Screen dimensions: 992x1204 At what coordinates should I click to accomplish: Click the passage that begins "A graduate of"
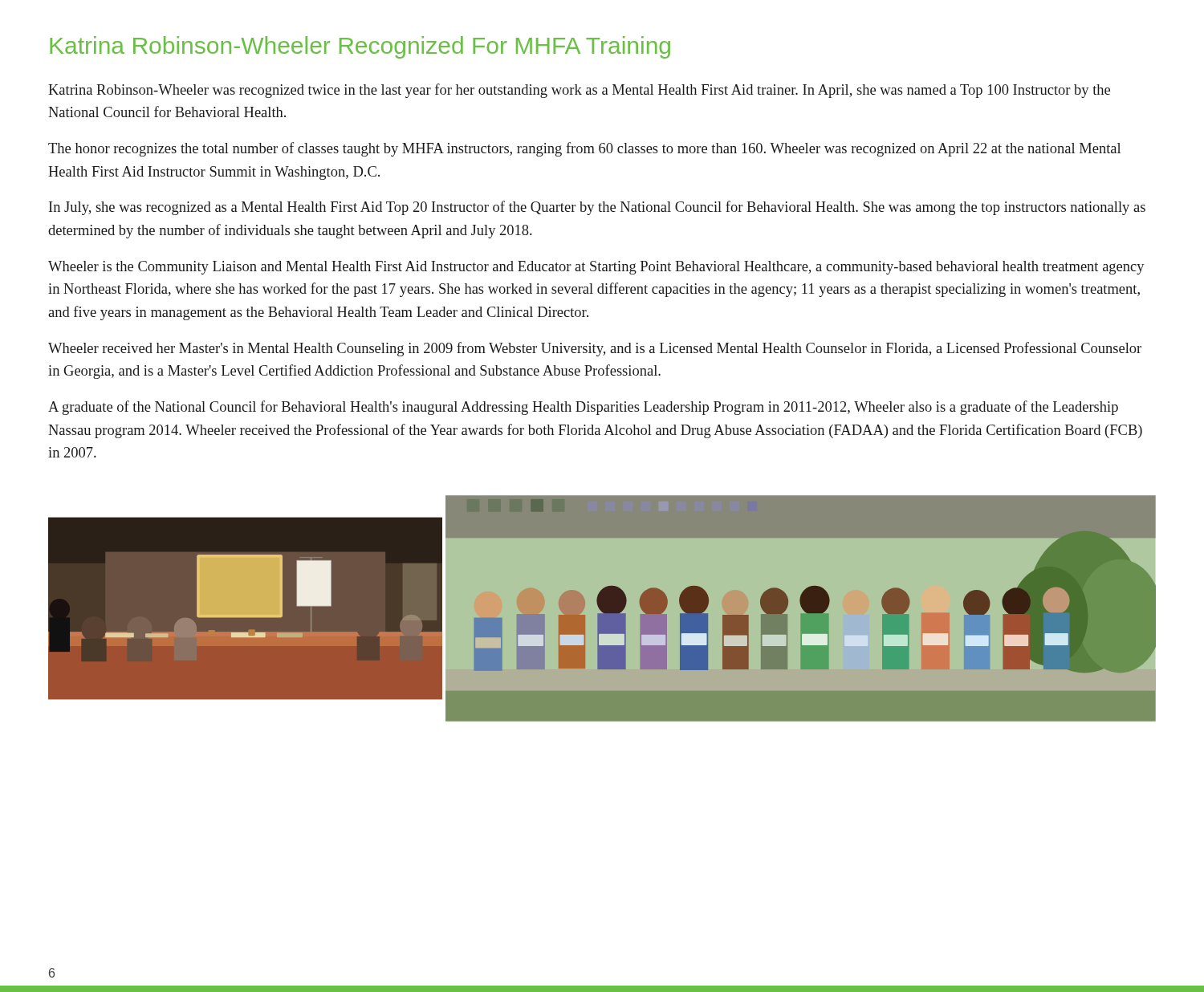click(x=595, y=430)
